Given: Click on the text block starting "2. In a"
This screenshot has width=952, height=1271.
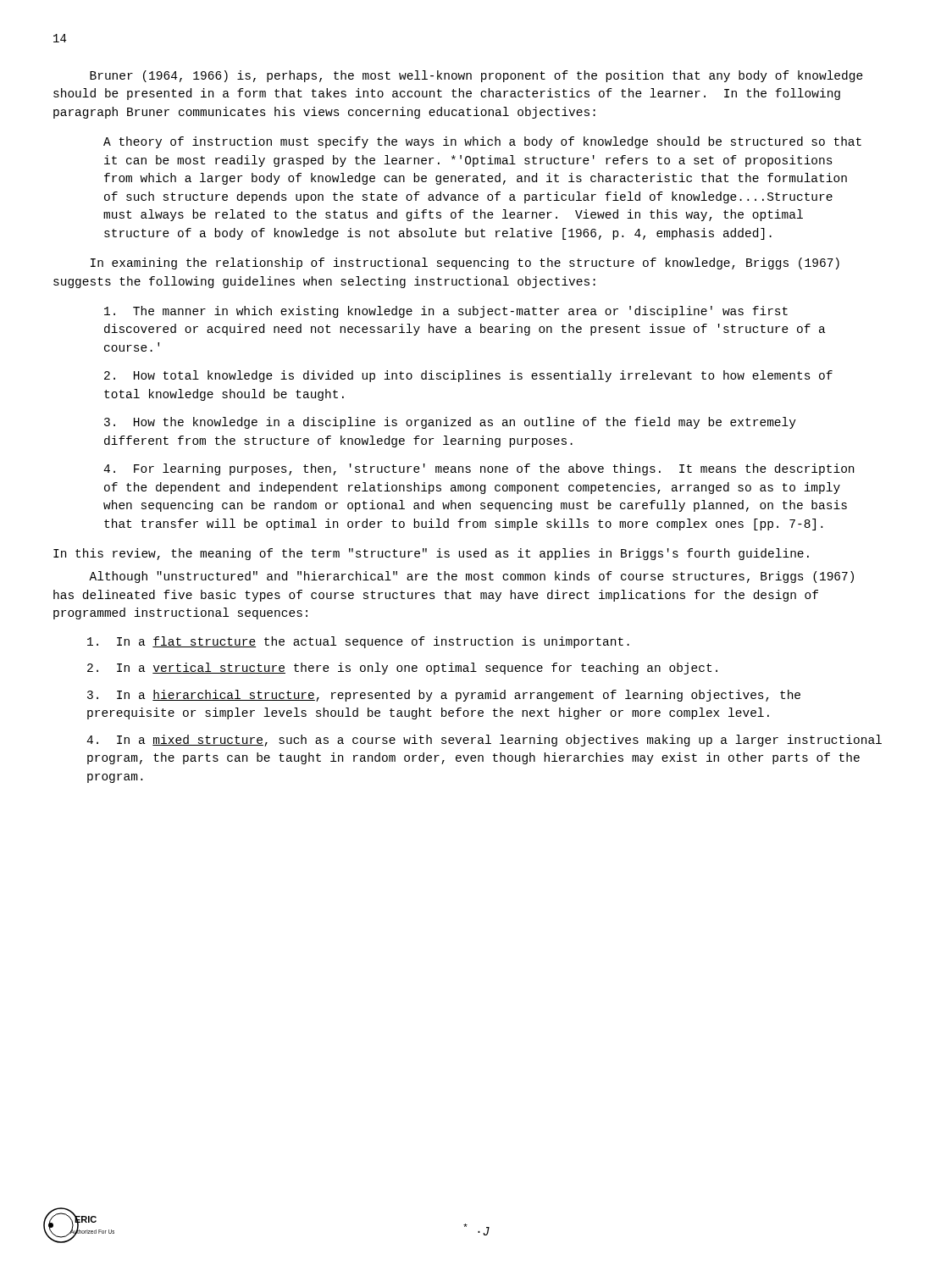Looking at the screenshot, I should tap(403, 669).
